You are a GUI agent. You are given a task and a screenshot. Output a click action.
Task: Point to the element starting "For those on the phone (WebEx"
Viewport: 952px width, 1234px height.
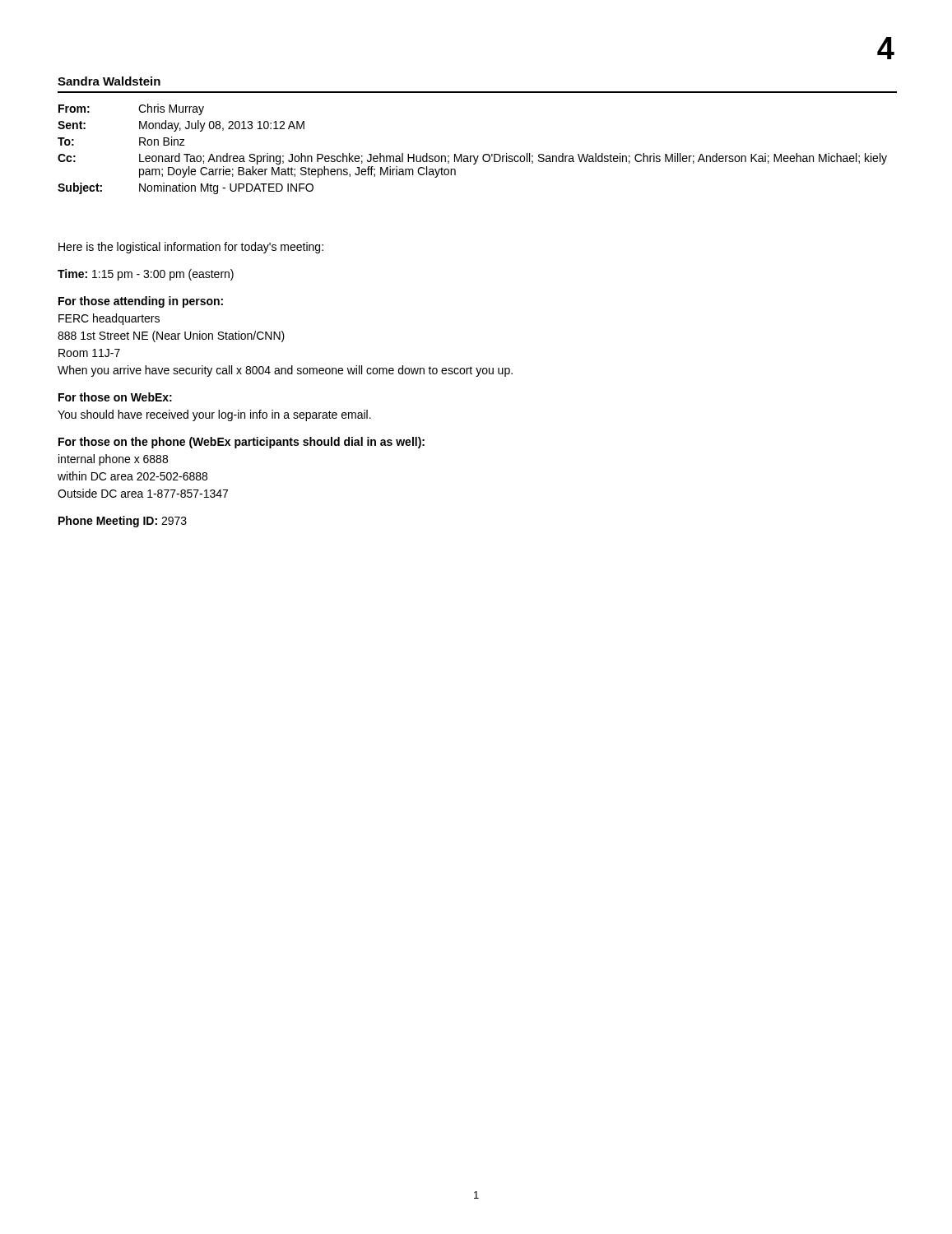click(241, 443)
